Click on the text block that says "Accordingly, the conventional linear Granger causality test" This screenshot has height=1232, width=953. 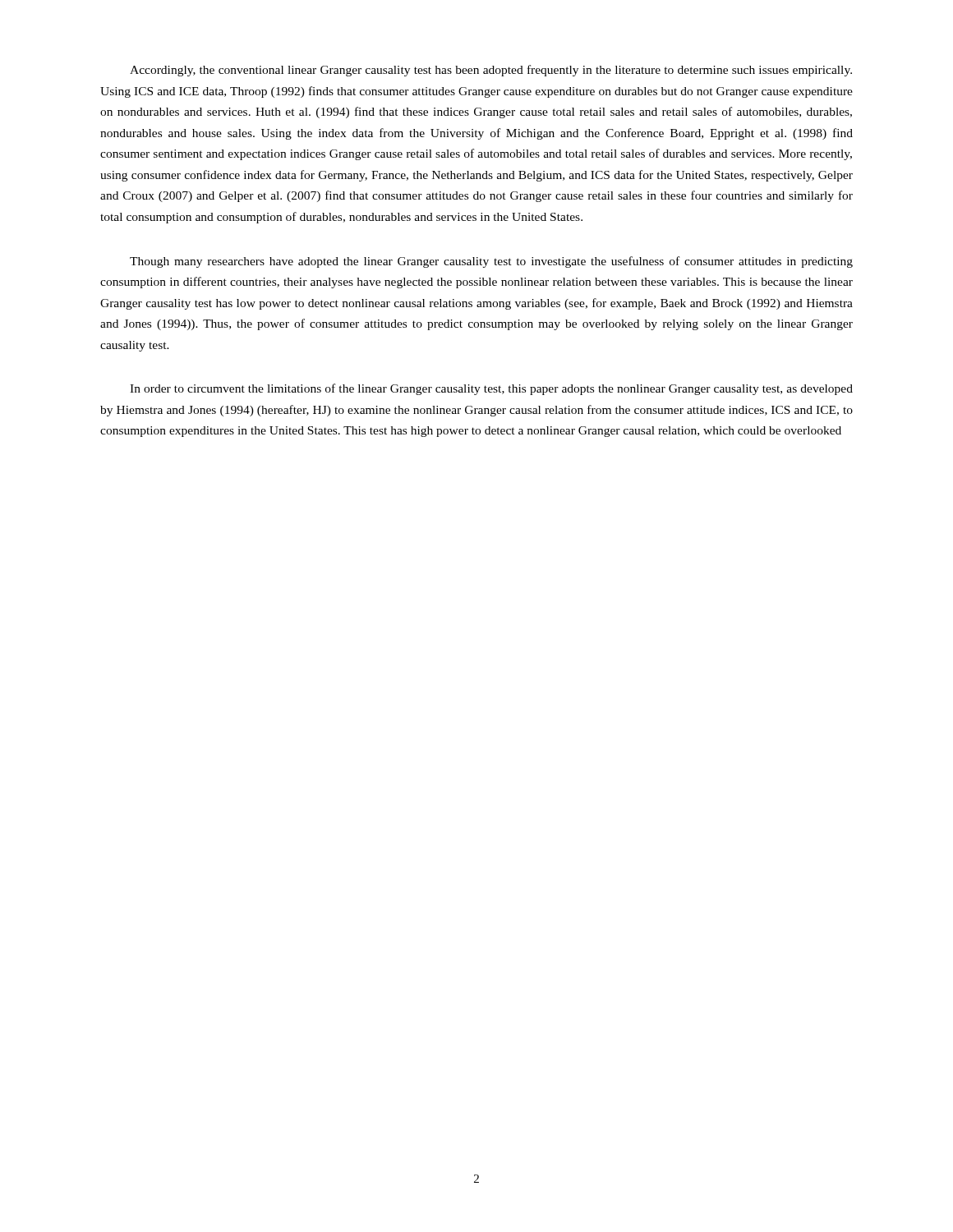pyautogui.click(x=476, y=143)
